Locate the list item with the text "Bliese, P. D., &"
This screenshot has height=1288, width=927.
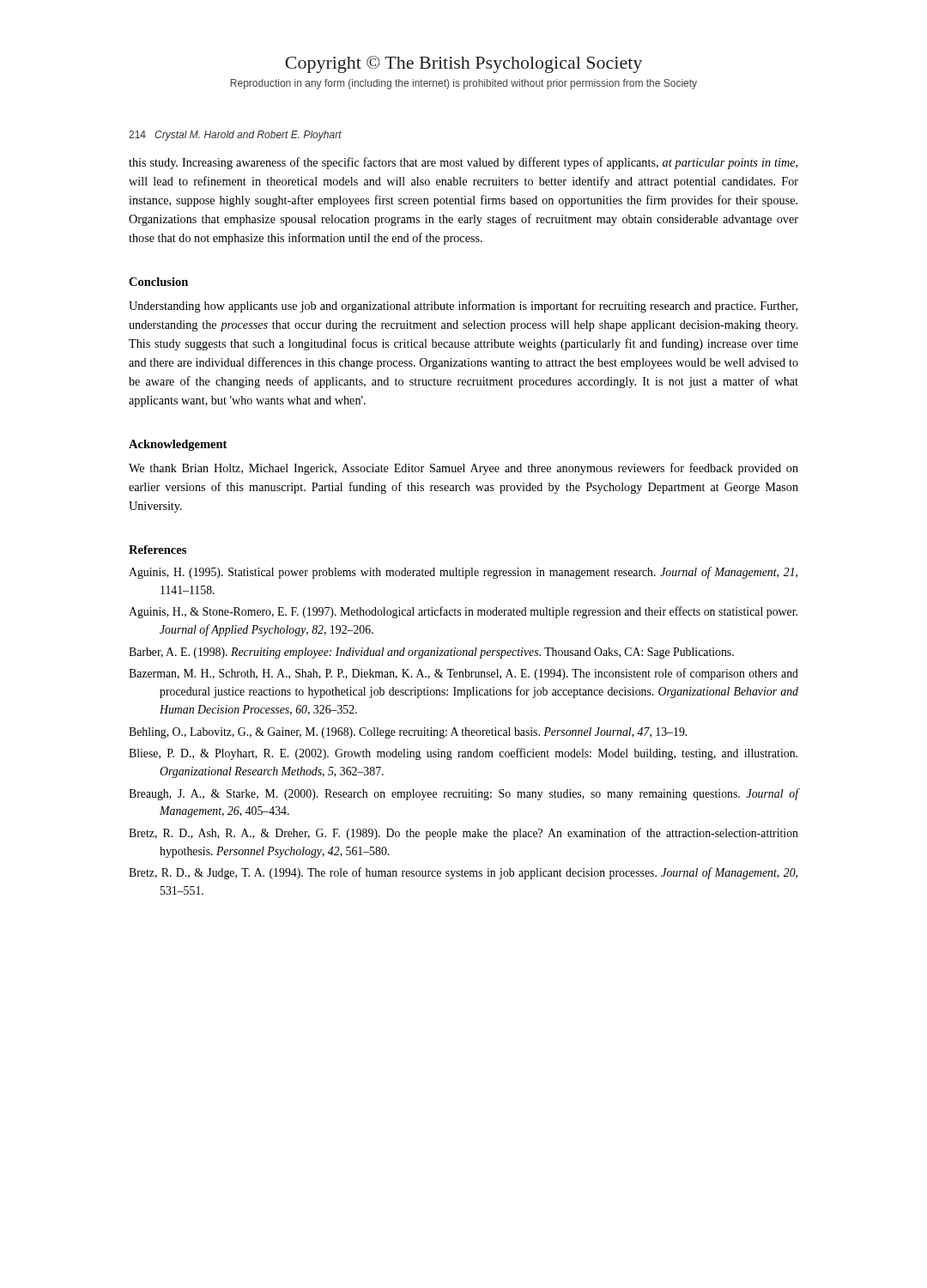click(x=464, y=762)
